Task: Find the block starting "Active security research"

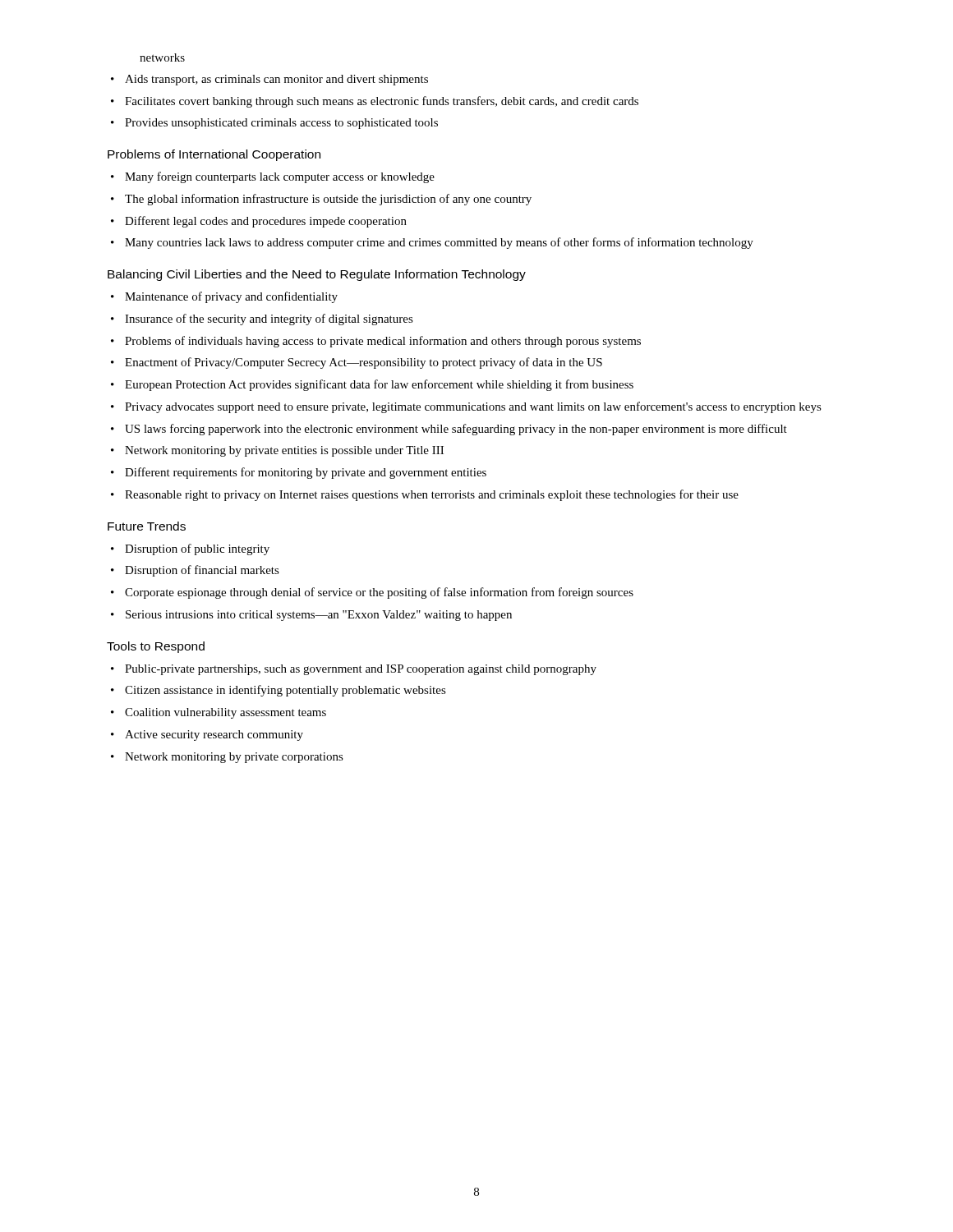Action: click(x=214, y=734)
